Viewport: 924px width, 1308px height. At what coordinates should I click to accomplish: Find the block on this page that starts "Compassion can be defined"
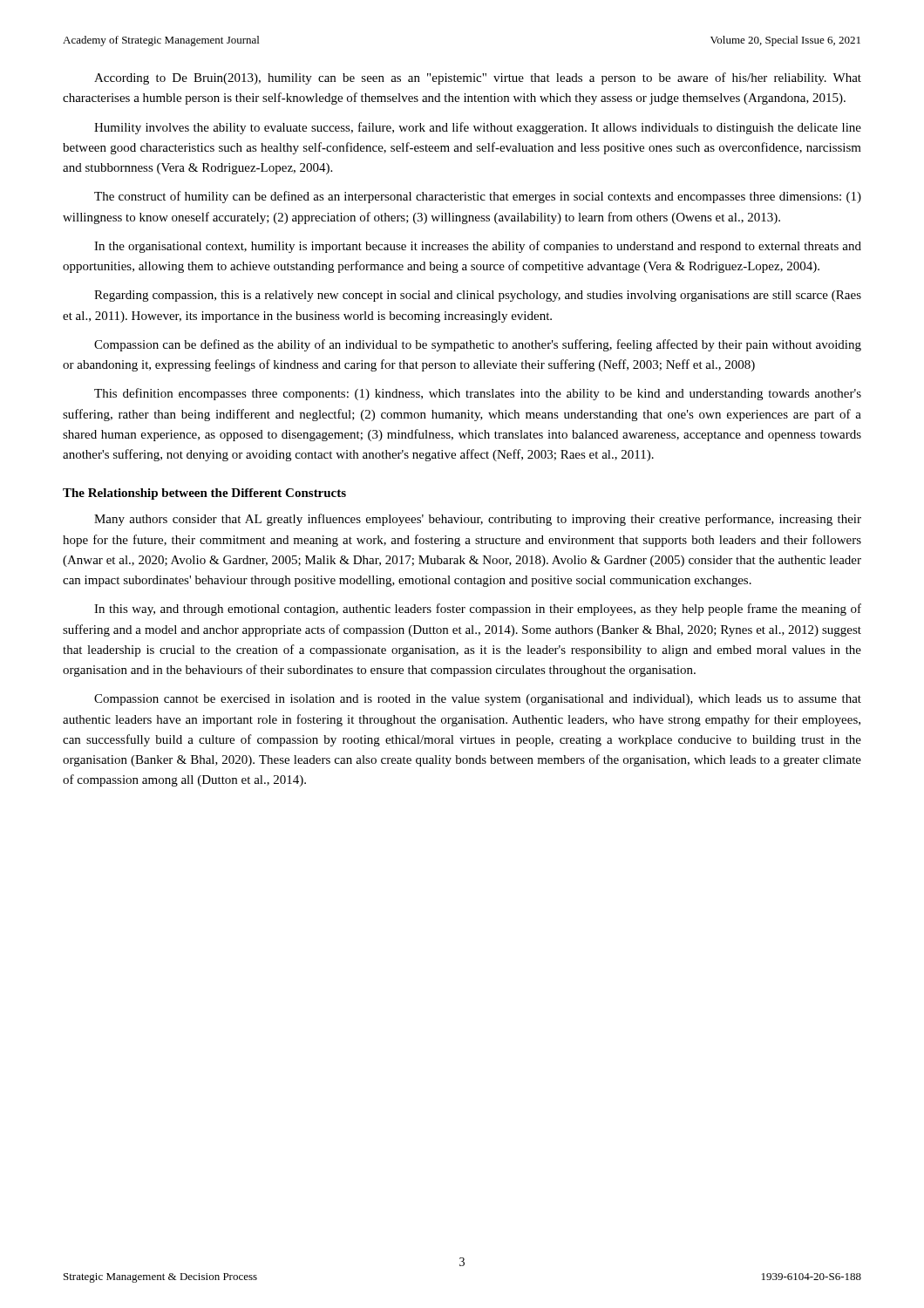pyautogui.click(x=462, y=354)
